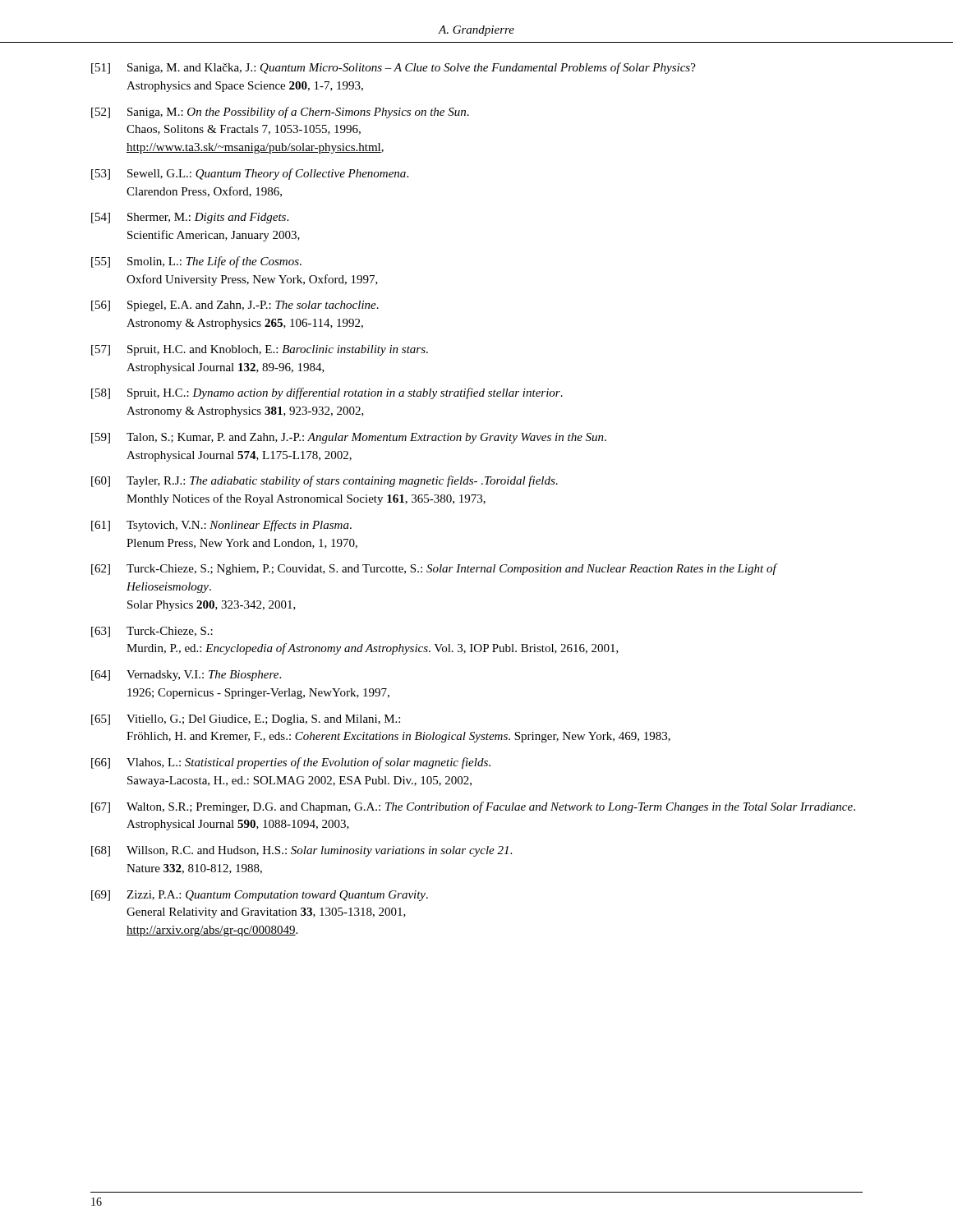Find the text starting "[54] Shermer, M.: Digits"
The height and width of the screenshot is (1232, 953).
coord(190,218)
